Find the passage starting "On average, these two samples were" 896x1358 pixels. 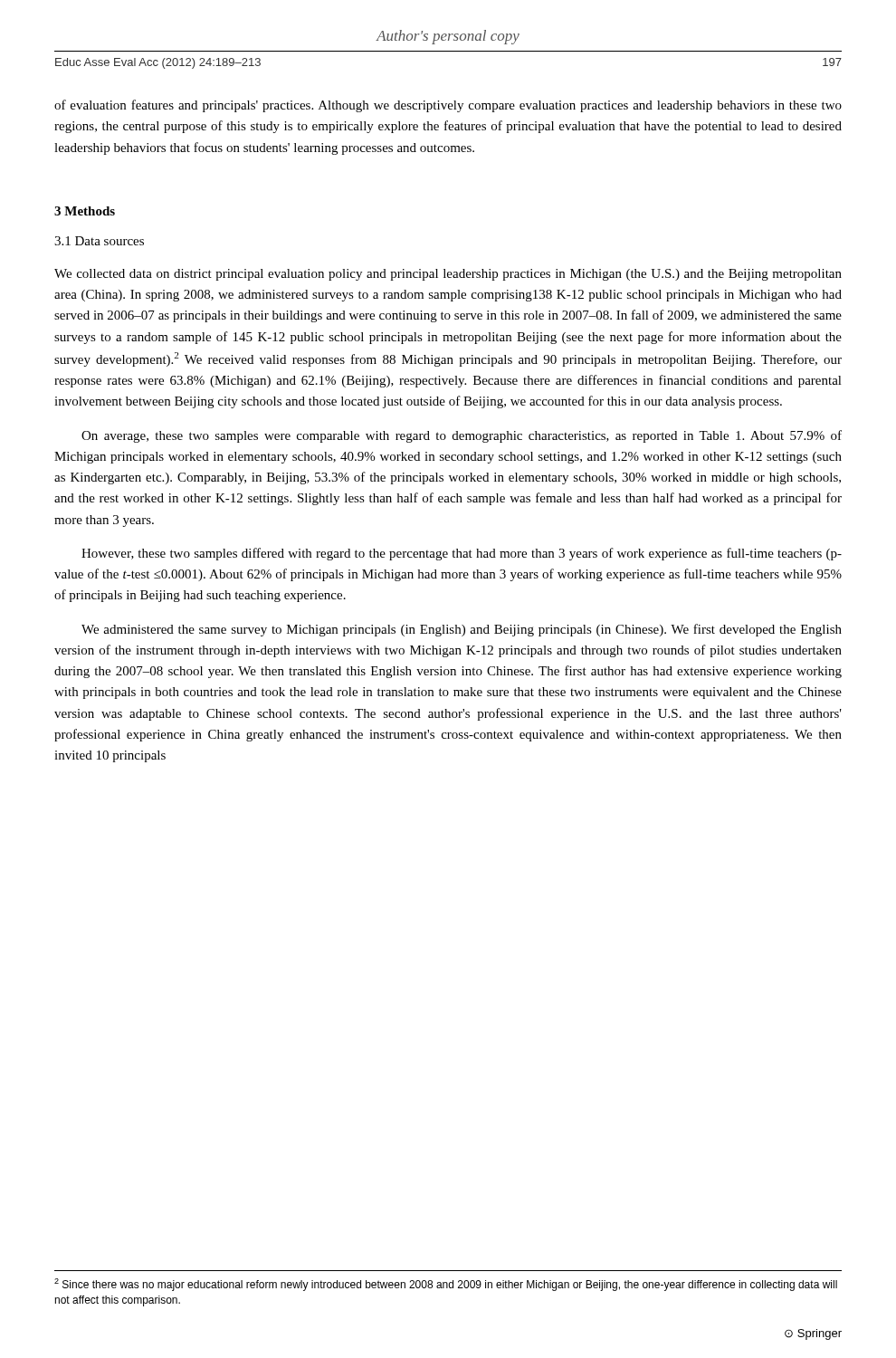click(448, 478)
